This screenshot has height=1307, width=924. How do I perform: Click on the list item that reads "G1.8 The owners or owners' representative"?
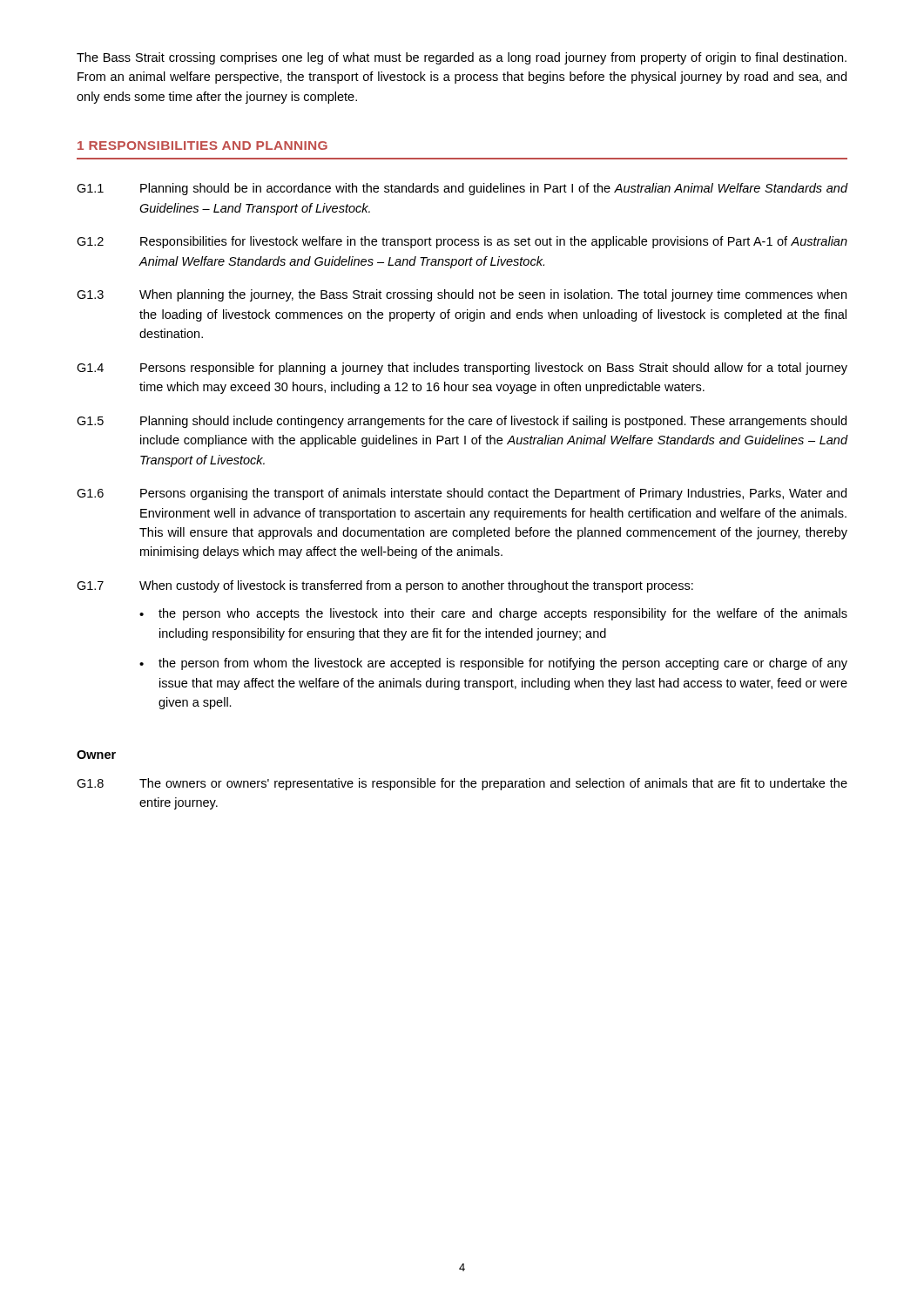[462, 793]
